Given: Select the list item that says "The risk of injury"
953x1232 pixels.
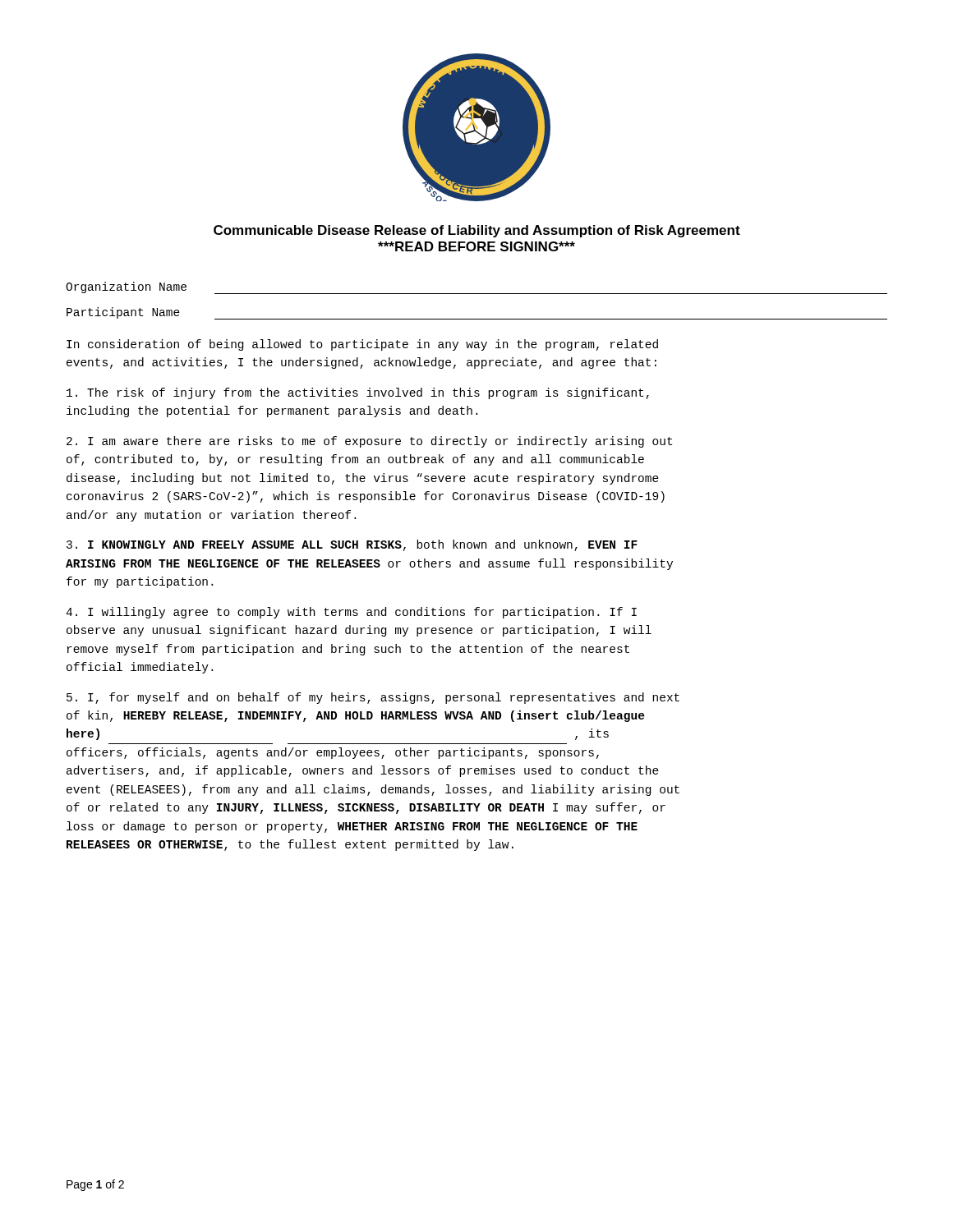Looking at the screenshot, I should tap(359, 403).
